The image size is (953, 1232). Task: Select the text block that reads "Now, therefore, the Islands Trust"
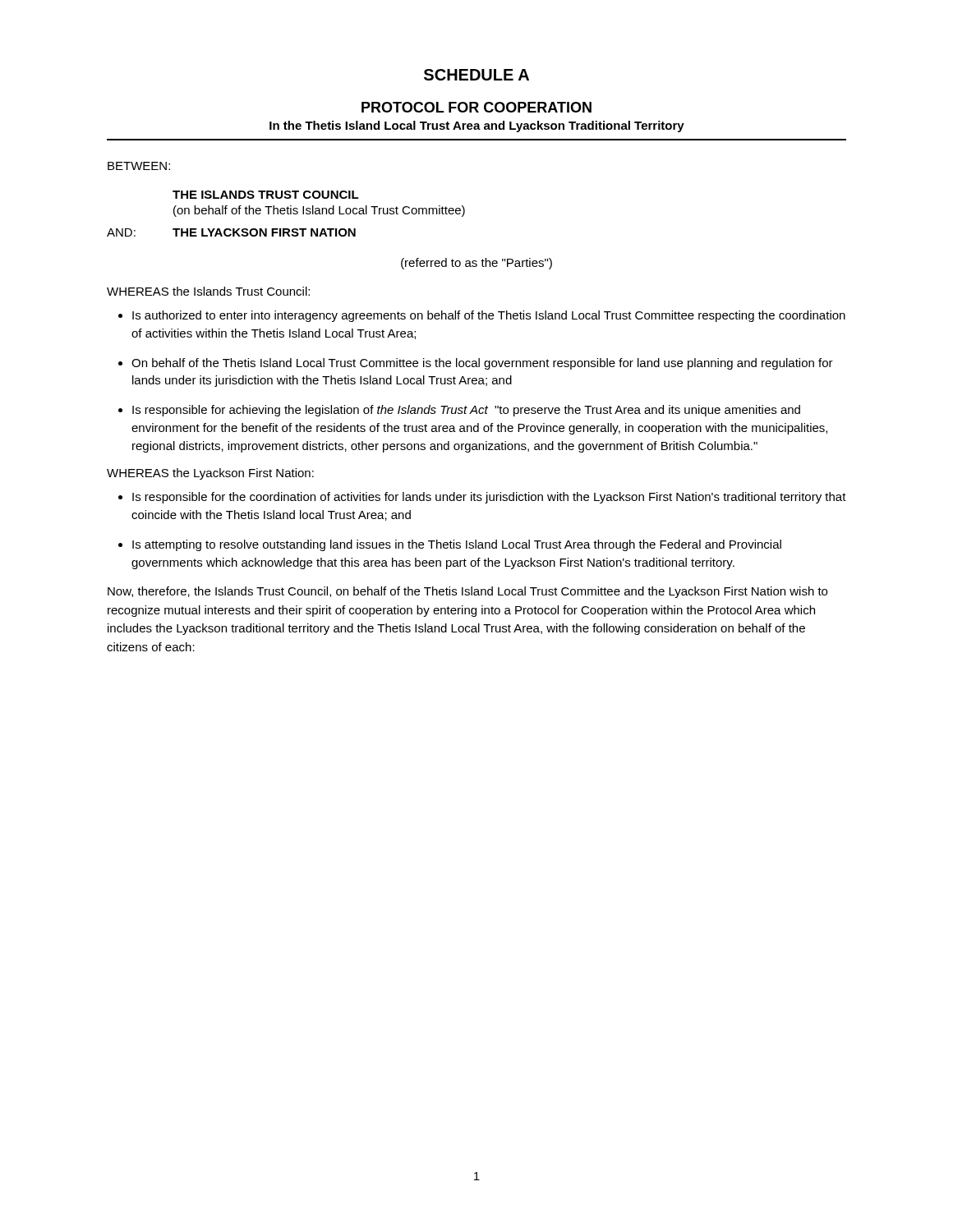(x=467, y=619)
